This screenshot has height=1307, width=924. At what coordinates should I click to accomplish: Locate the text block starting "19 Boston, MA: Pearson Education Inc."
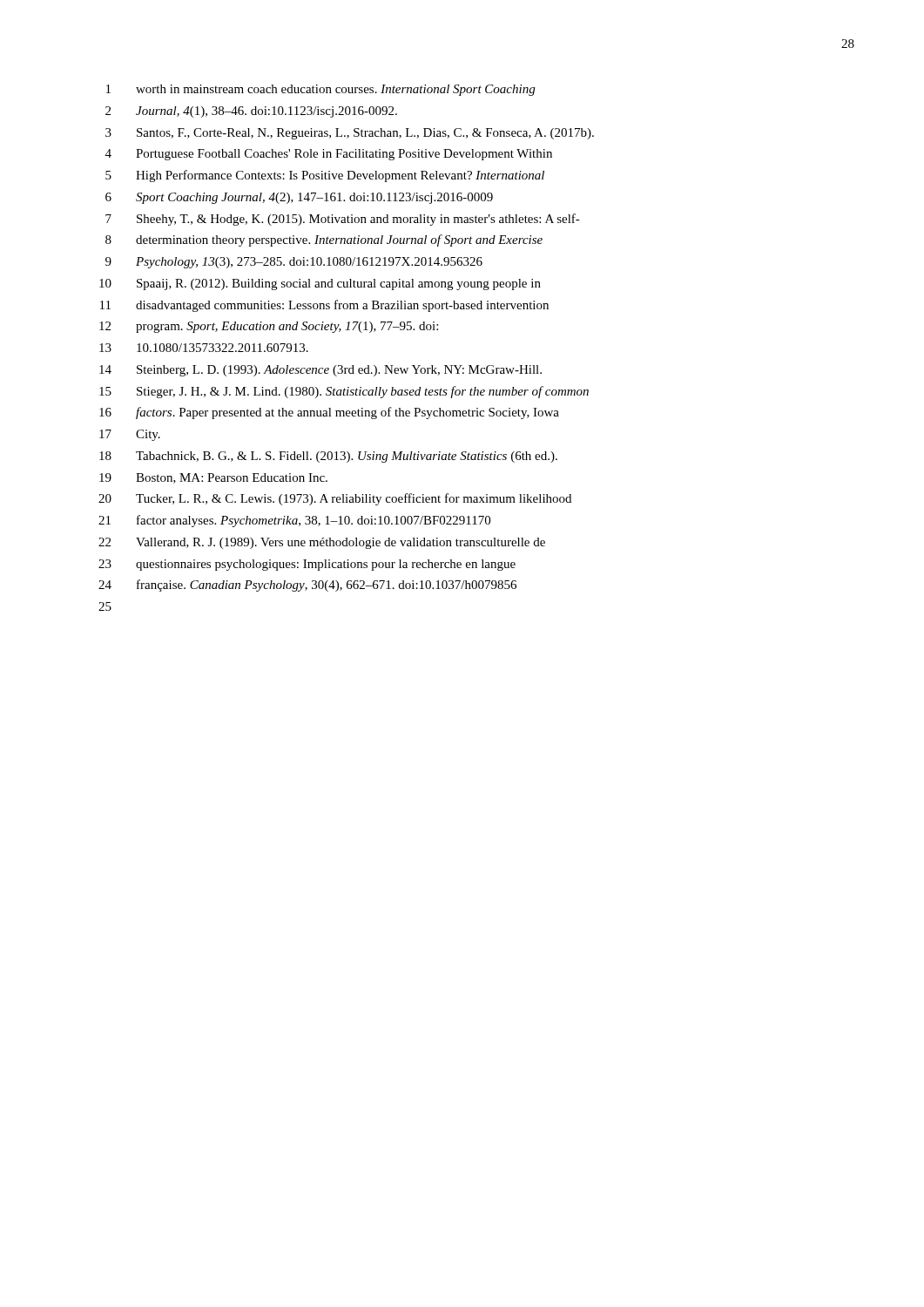click(x=213, y=478)
